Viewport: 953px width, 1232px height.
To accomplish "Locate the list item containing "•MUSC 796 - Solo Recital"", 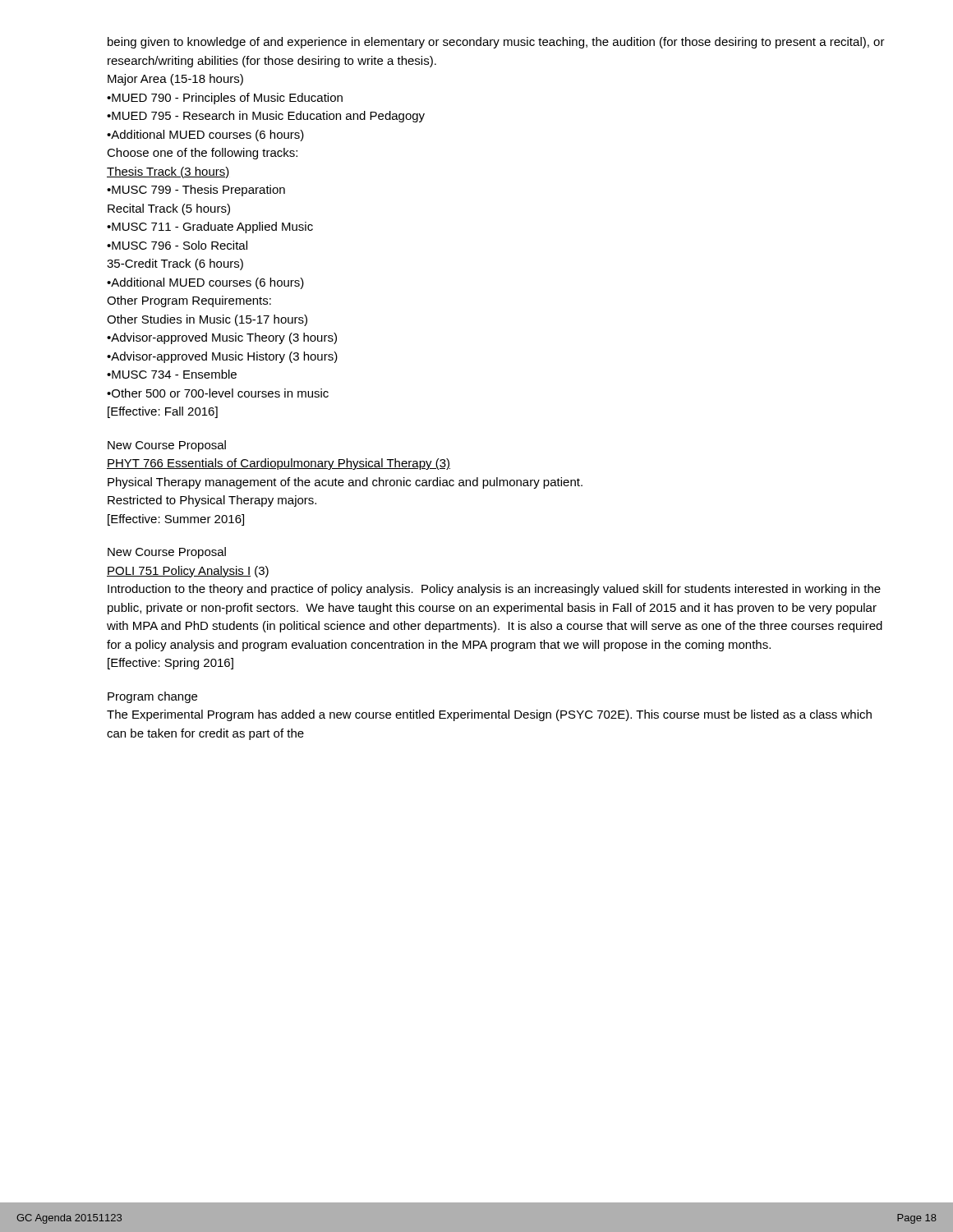I will tap(177, 245).
